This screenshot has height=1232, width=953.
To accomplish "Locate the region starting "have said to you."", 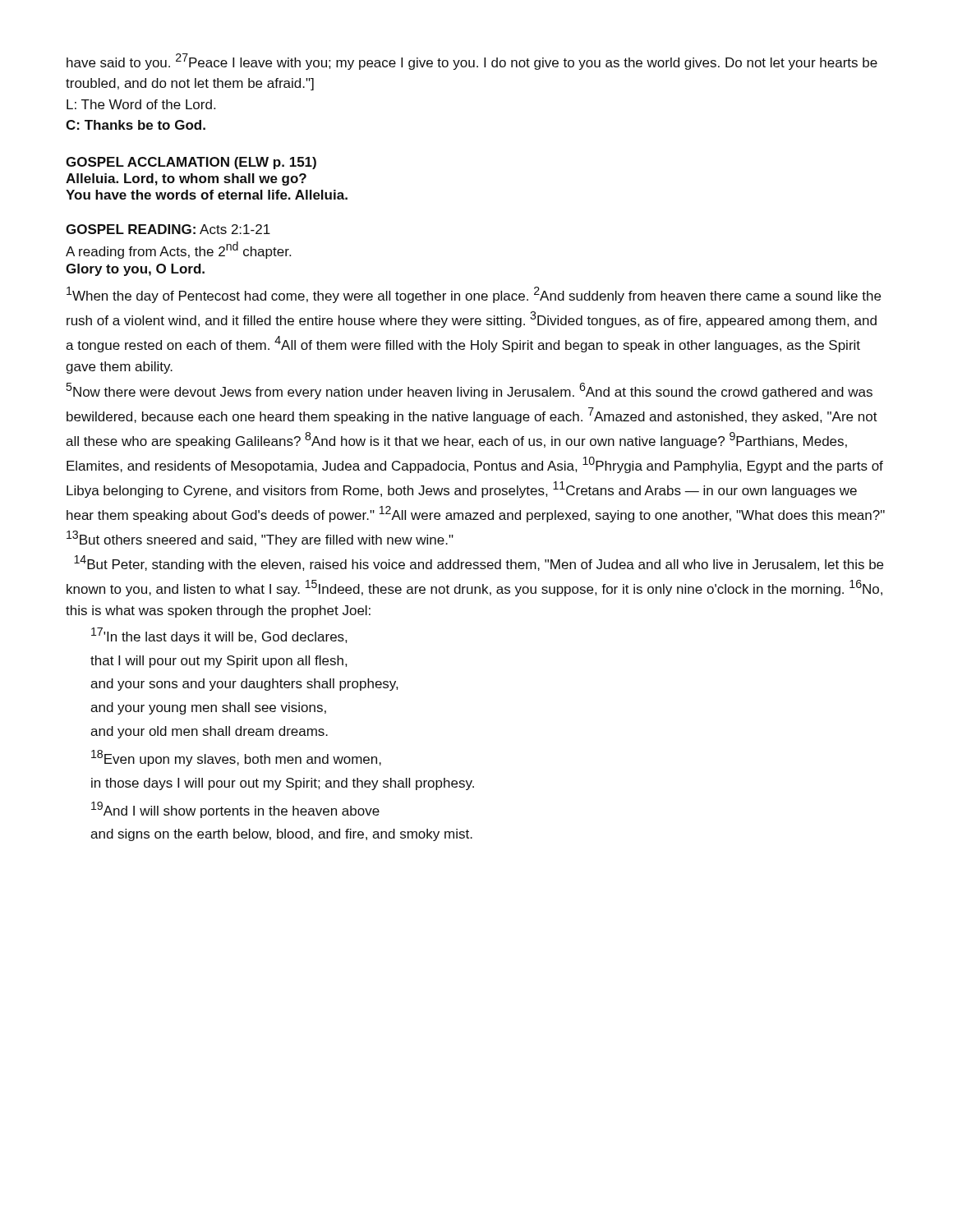I will [472, 62].
